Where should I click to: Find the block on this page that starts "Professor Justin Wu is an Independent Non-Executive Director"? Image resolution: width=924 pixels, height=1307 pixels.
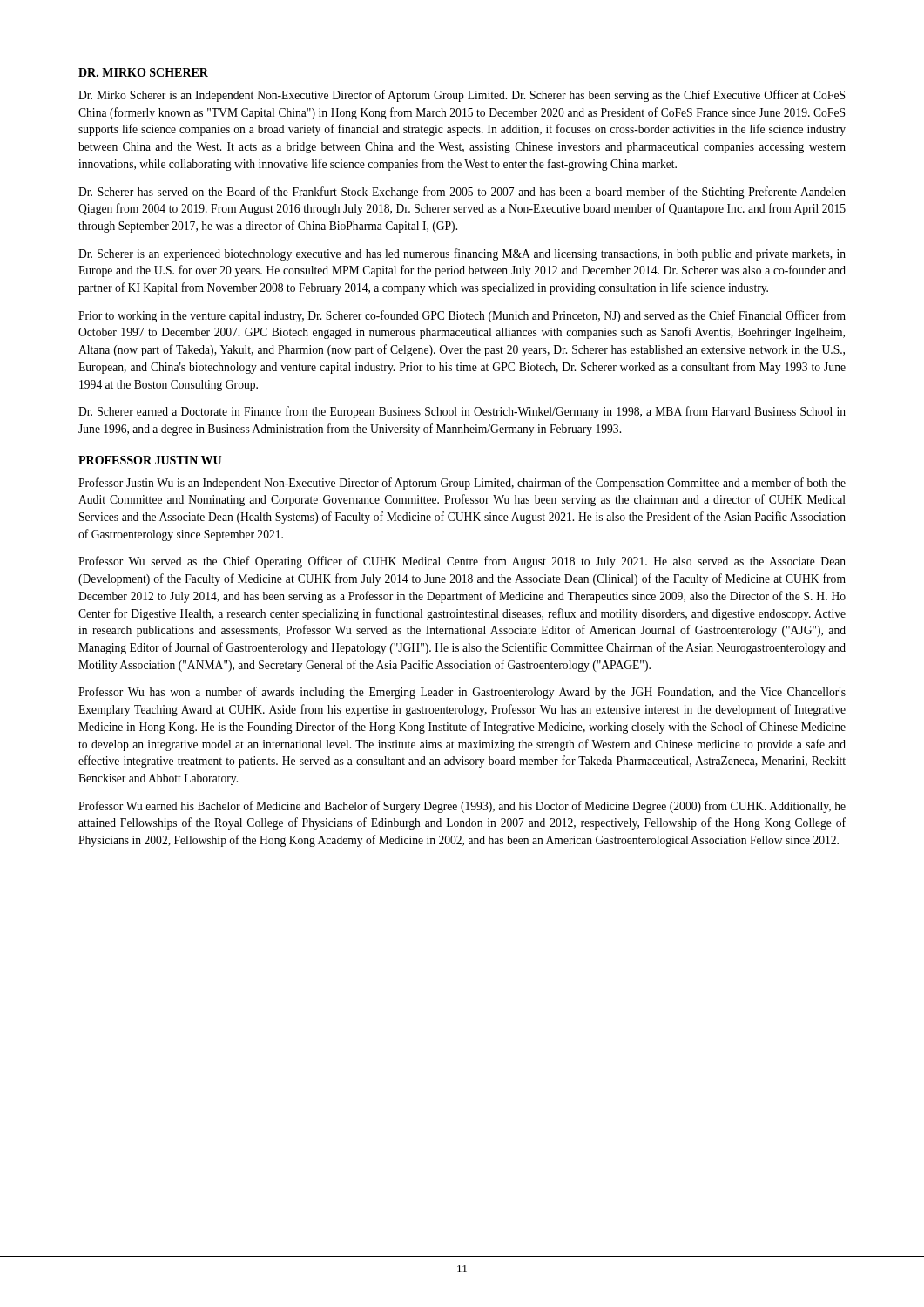click(x=462, y=509)
